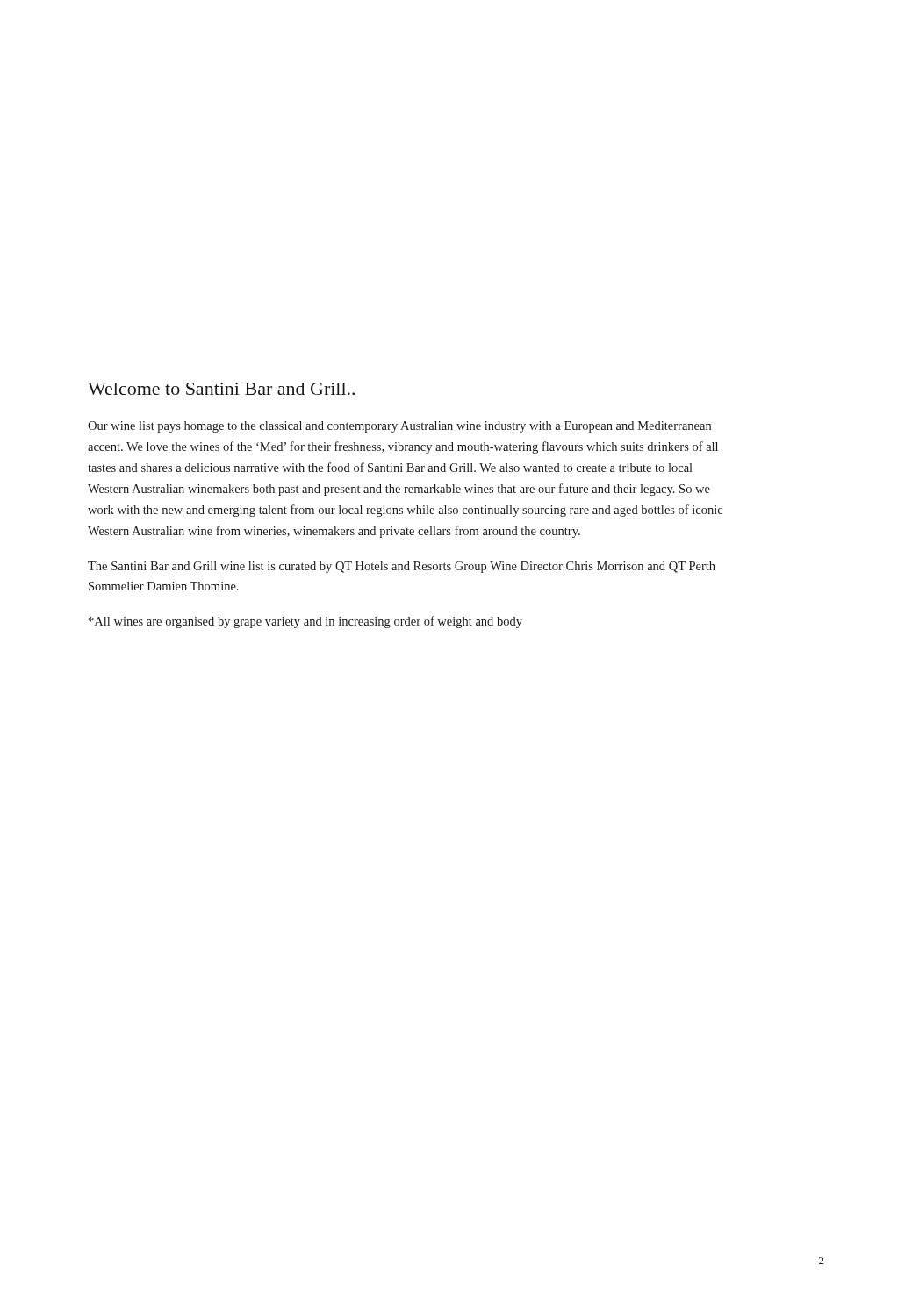Find the text block containing "The Santini Bar and"
This screenshot has width=912, height=1316.
point(402,576)
